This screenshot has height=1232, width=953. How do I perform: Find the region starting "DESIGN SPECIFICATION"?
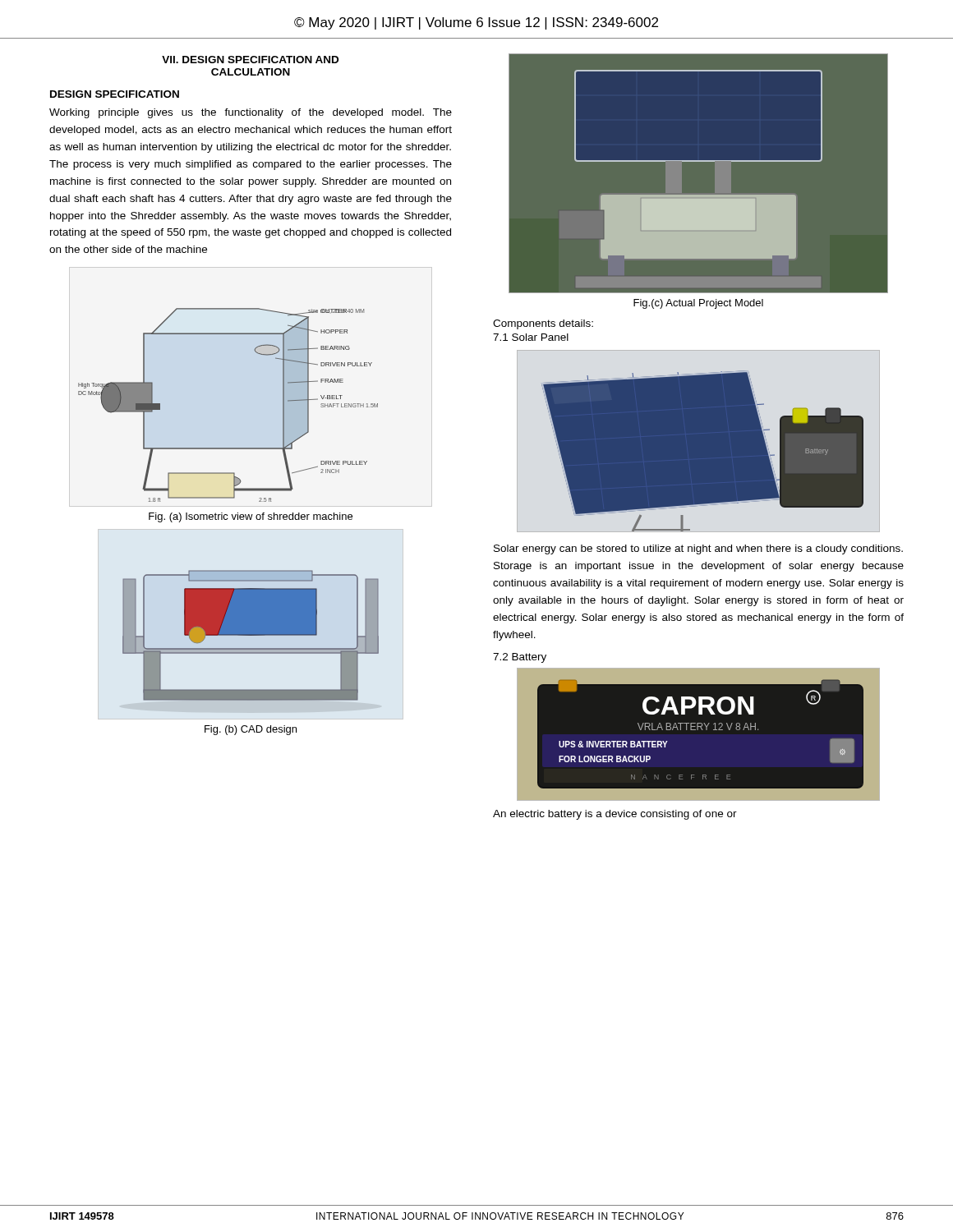tap(115, 94)
